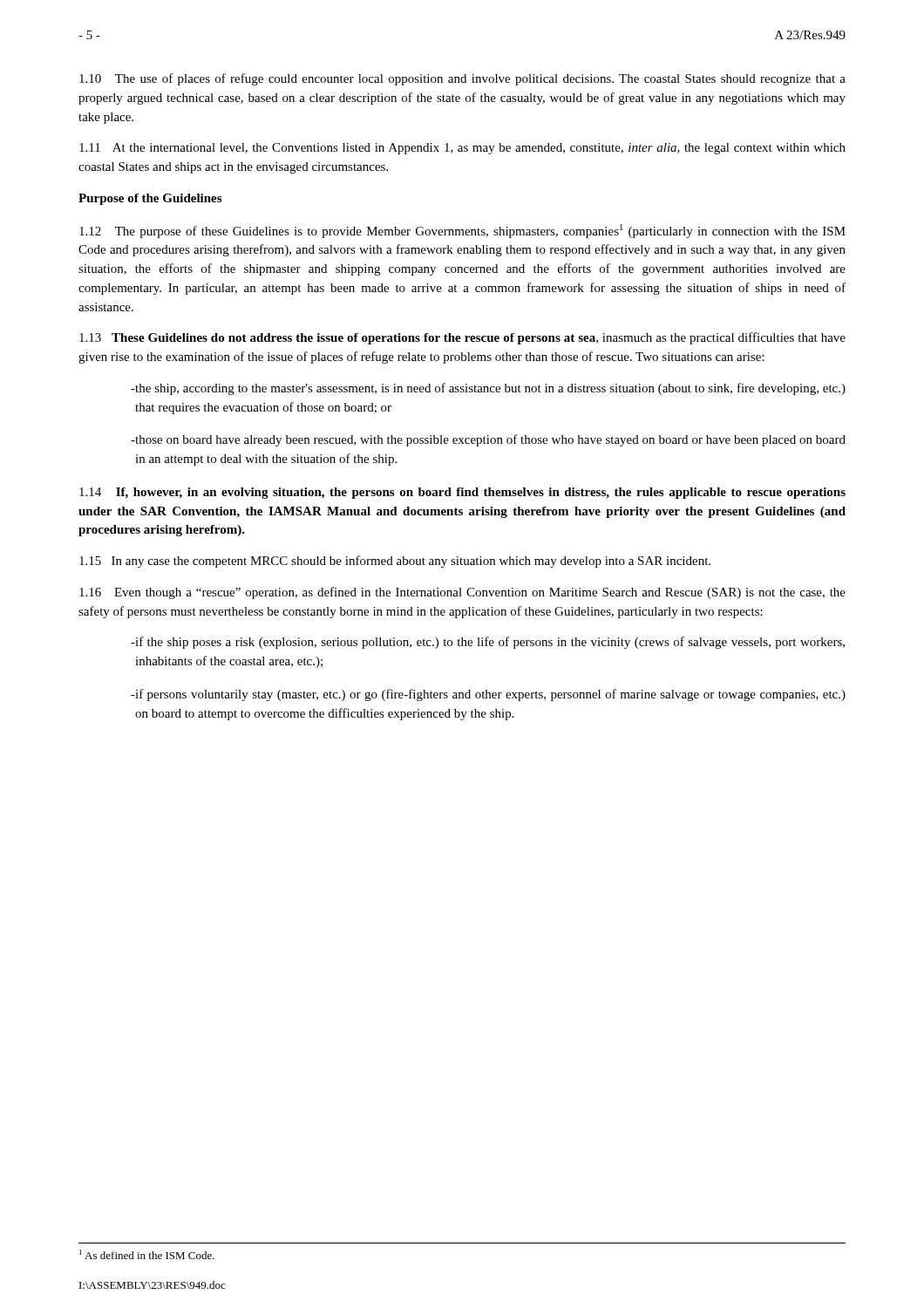Find a section header
Viewport: 924px width, 1308px height.
(x=462, y=198)
